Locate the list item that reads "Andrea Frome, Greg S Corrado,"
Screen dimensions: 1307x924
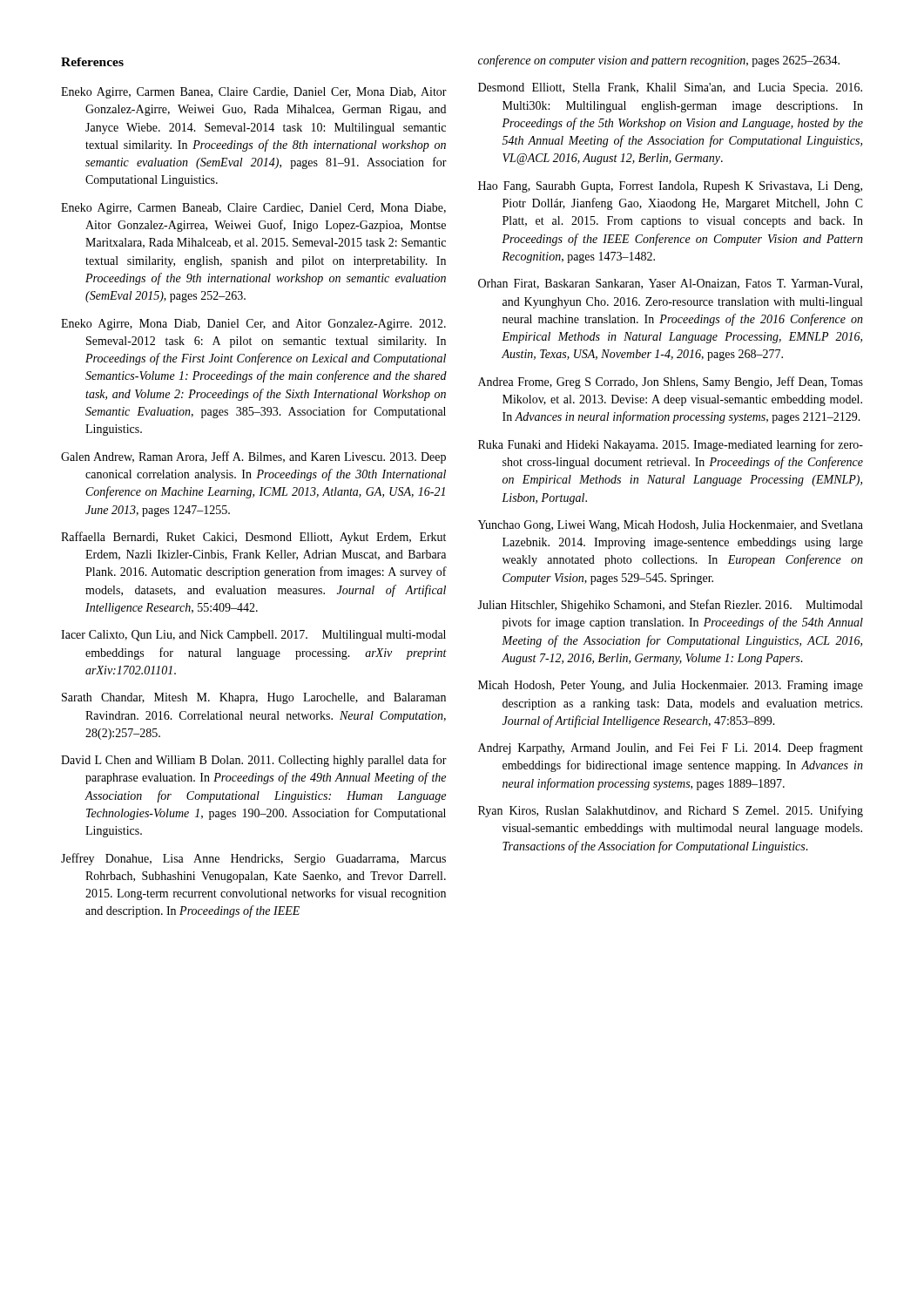[x=670, y=400]
